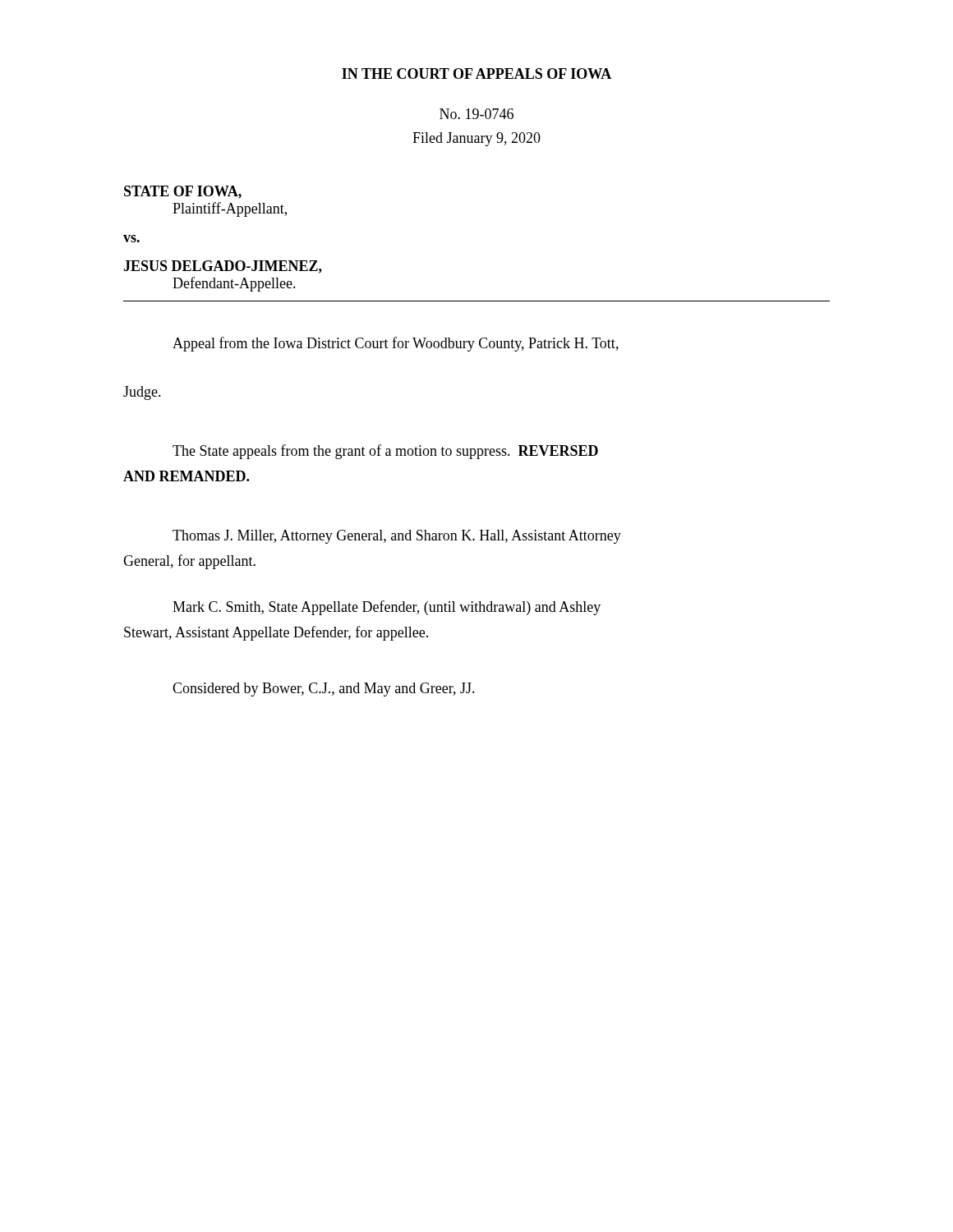The height and width of the screenshot is (1232, 953).
Task: Point to "No. 19-0746 Filed January 9, 2020"
Action: (476, 126)
